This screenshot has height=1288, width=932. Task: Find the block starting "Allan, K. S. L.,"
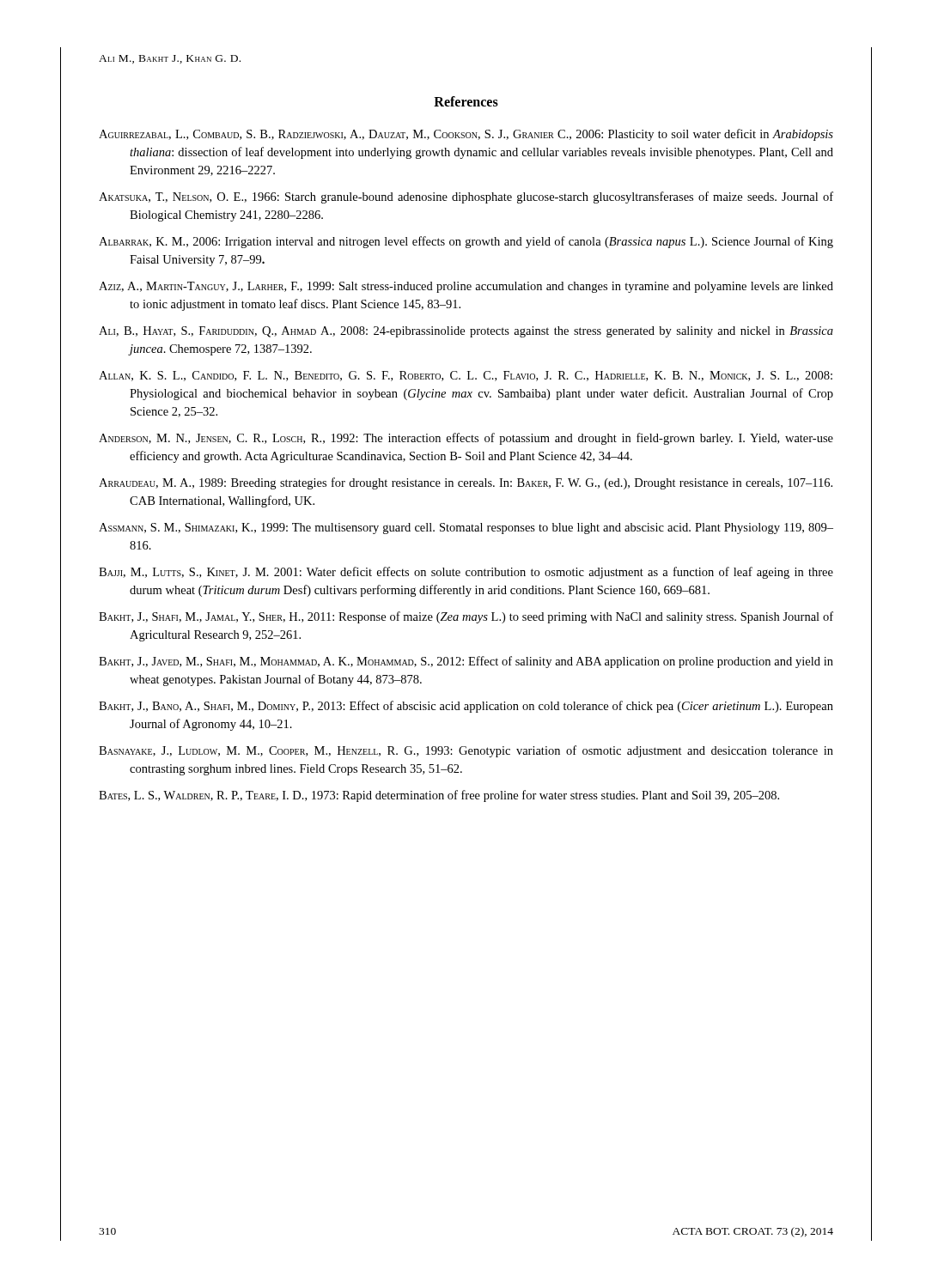point(466,393)
